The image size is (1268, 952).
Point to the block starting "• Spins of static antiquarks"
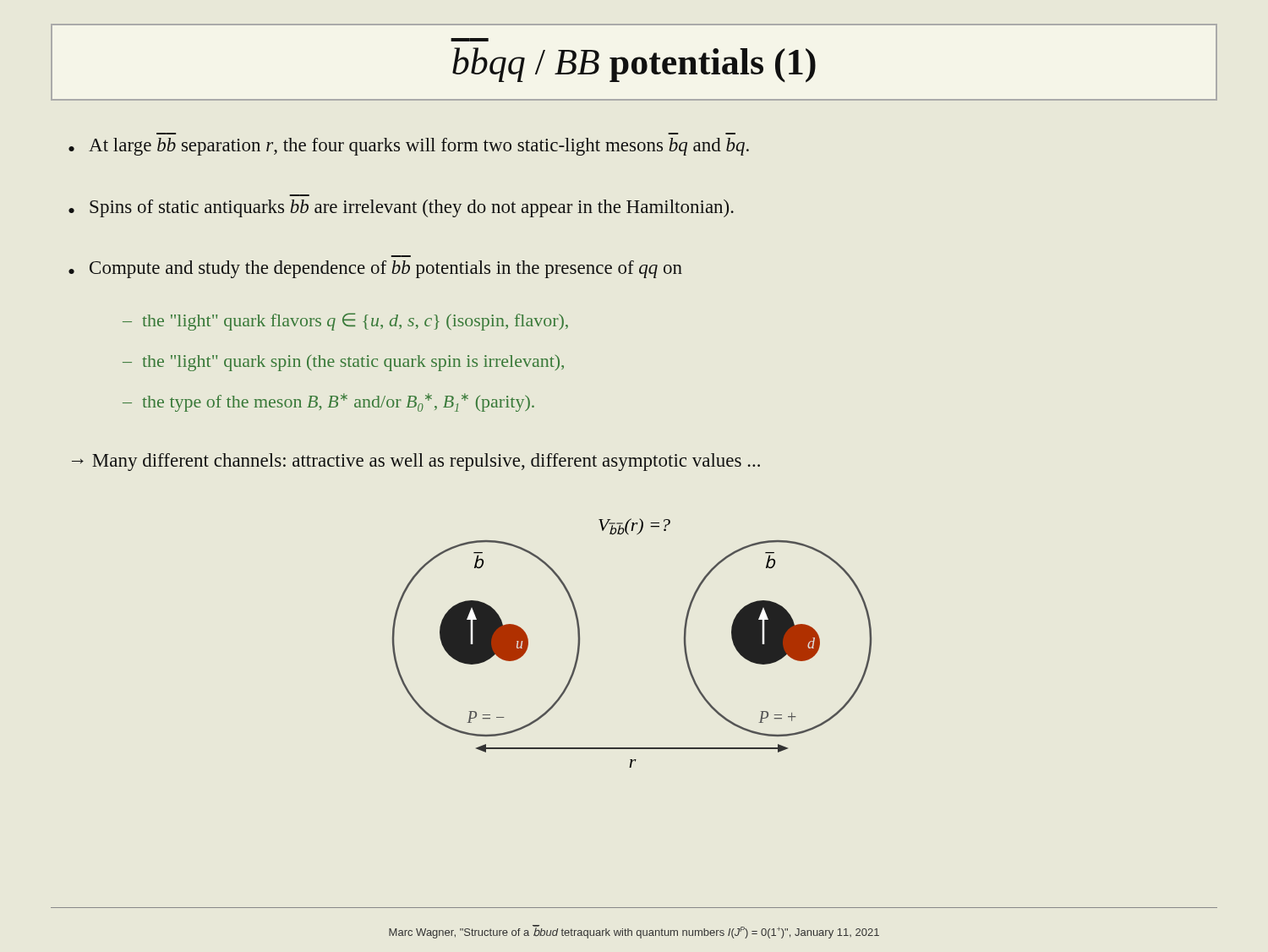click(x=401, y=210)
